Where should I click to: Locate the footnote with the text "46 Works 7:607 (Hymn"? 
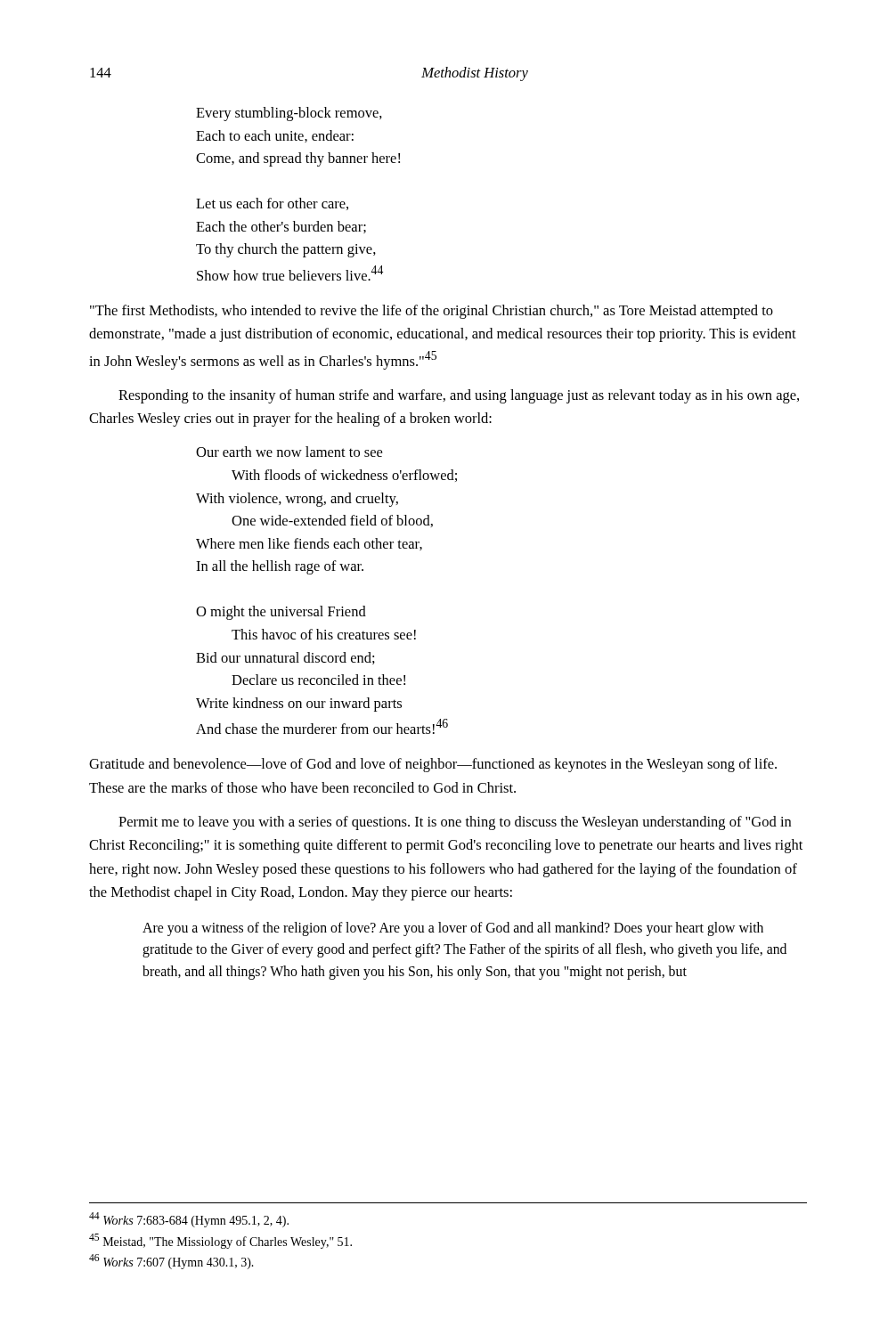coord(172,1261)
